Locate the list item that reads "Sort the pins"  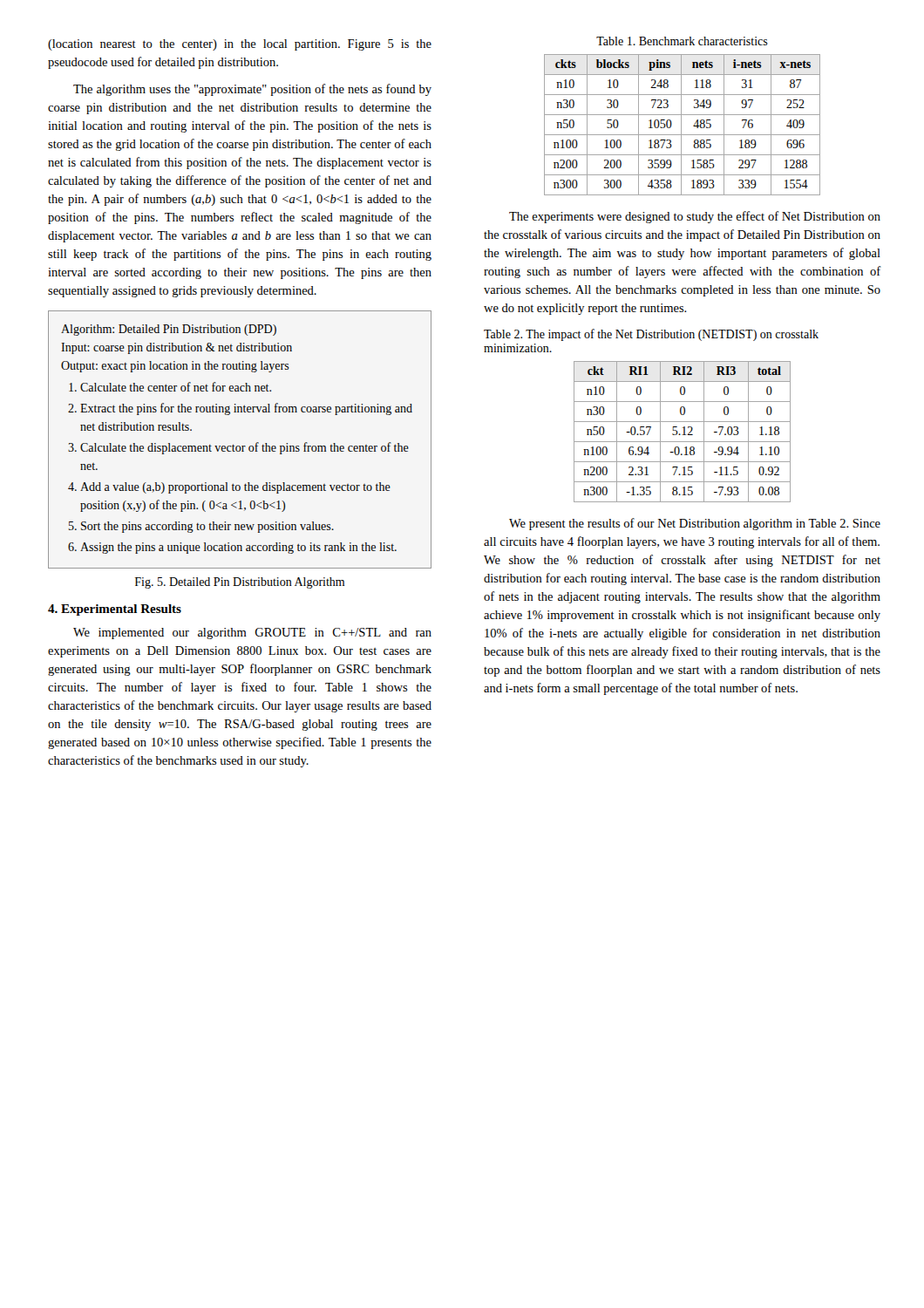(207, 526)
